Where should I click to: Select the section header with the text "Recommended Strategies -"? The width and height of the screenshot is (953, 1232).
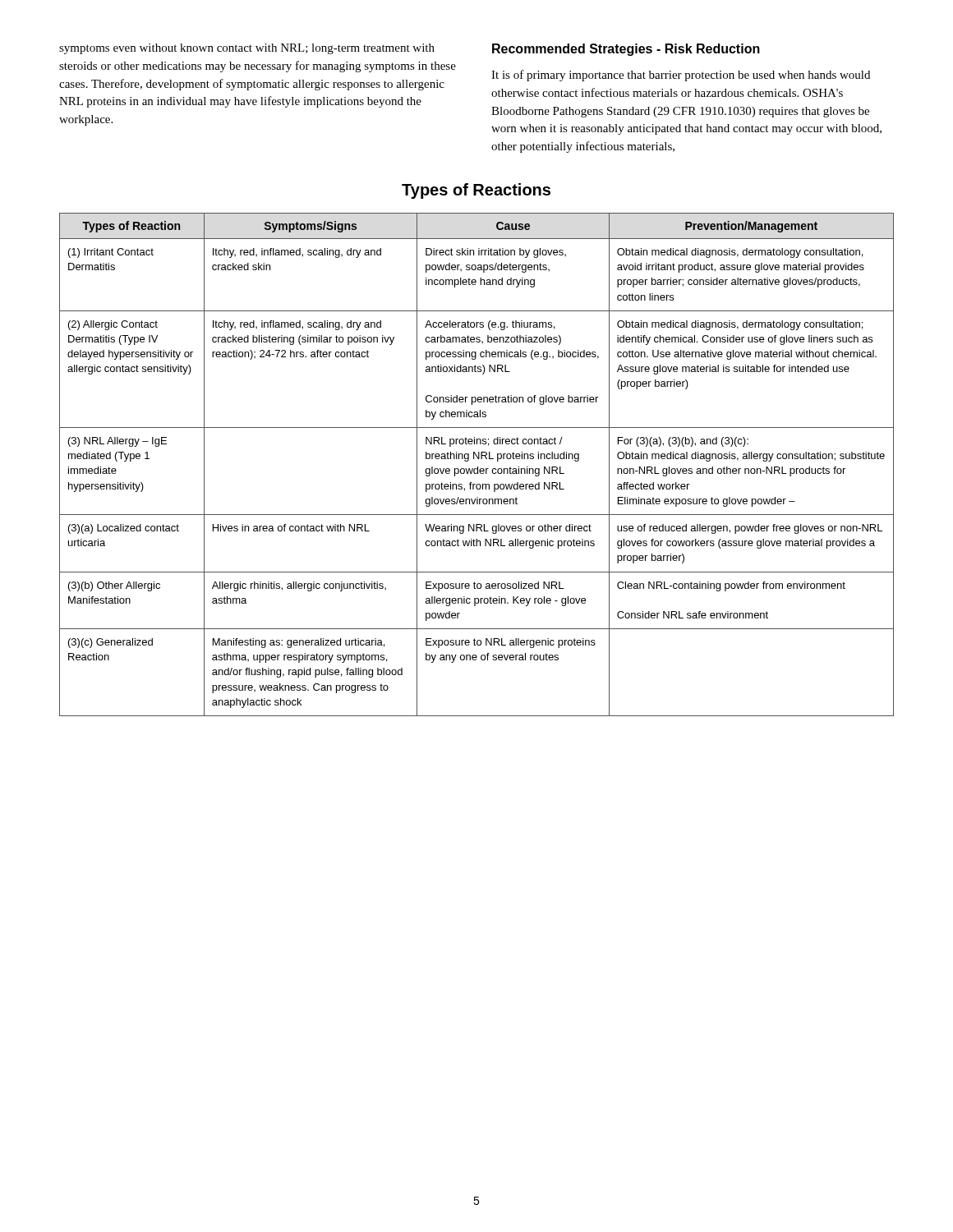[693, 49]
